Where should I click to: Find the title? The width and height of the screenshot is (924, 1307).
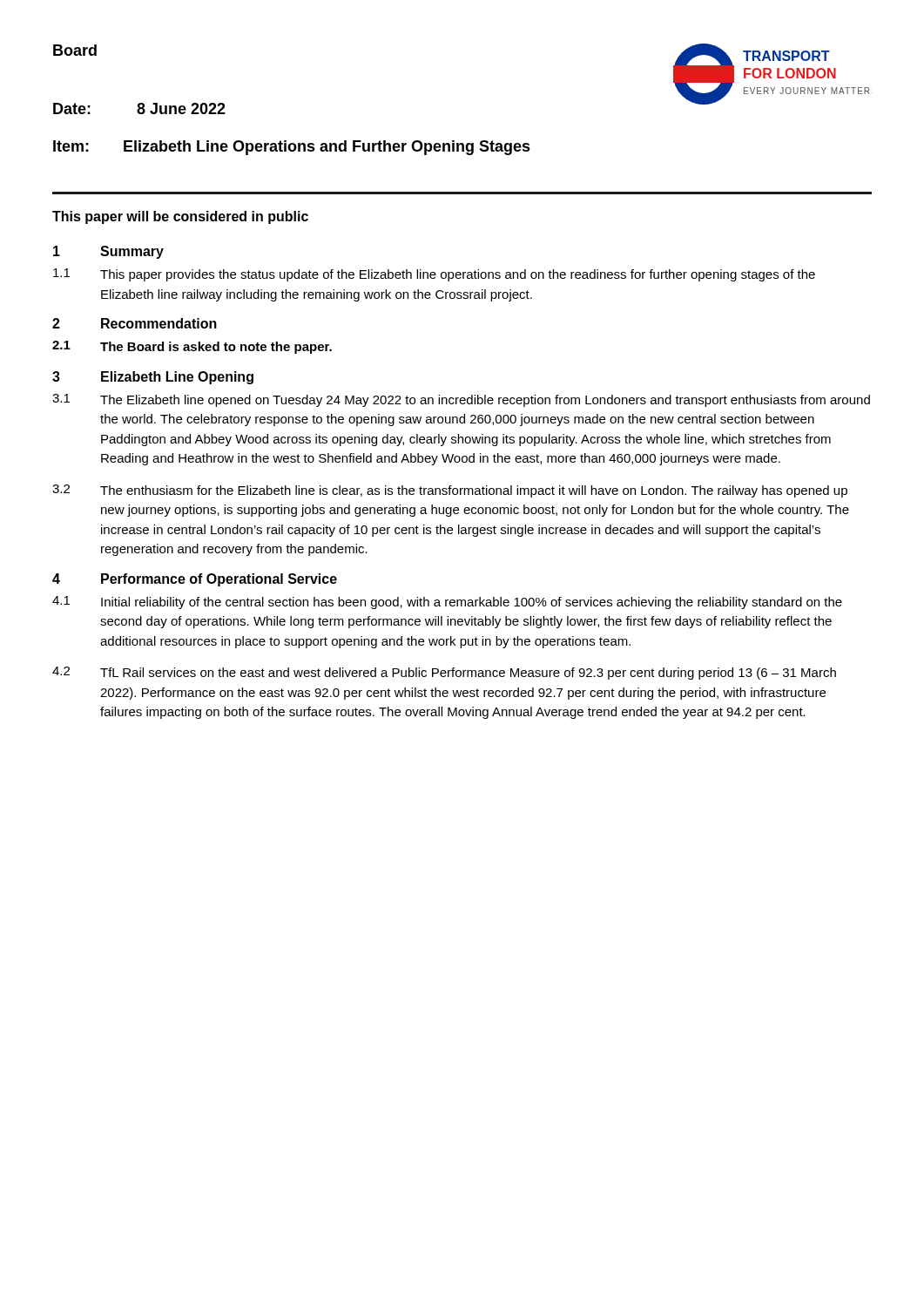pos(291,146)
